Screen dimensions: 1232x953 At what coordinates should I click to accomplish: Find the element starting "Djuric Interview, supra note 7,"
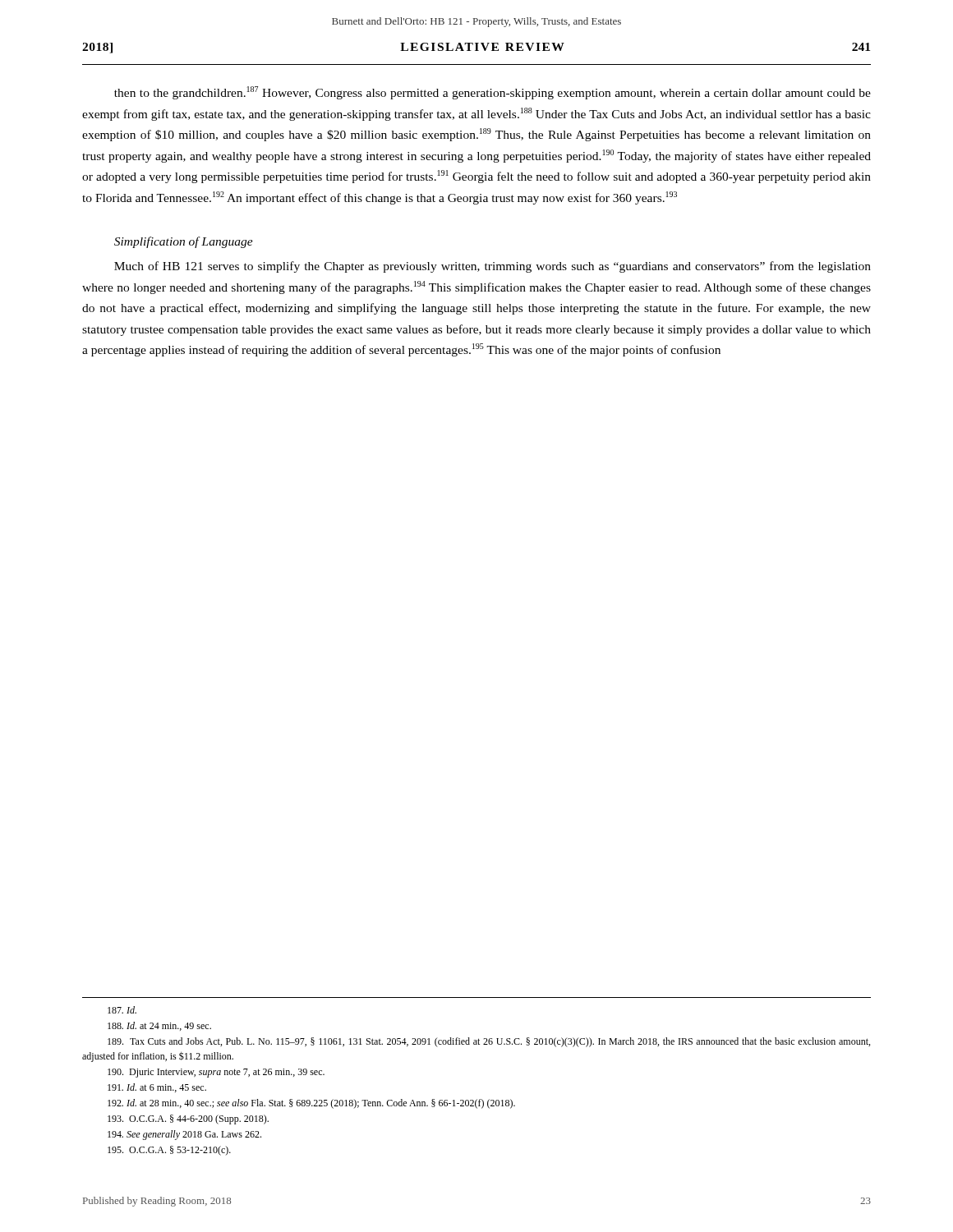[x=216, y=1073]
